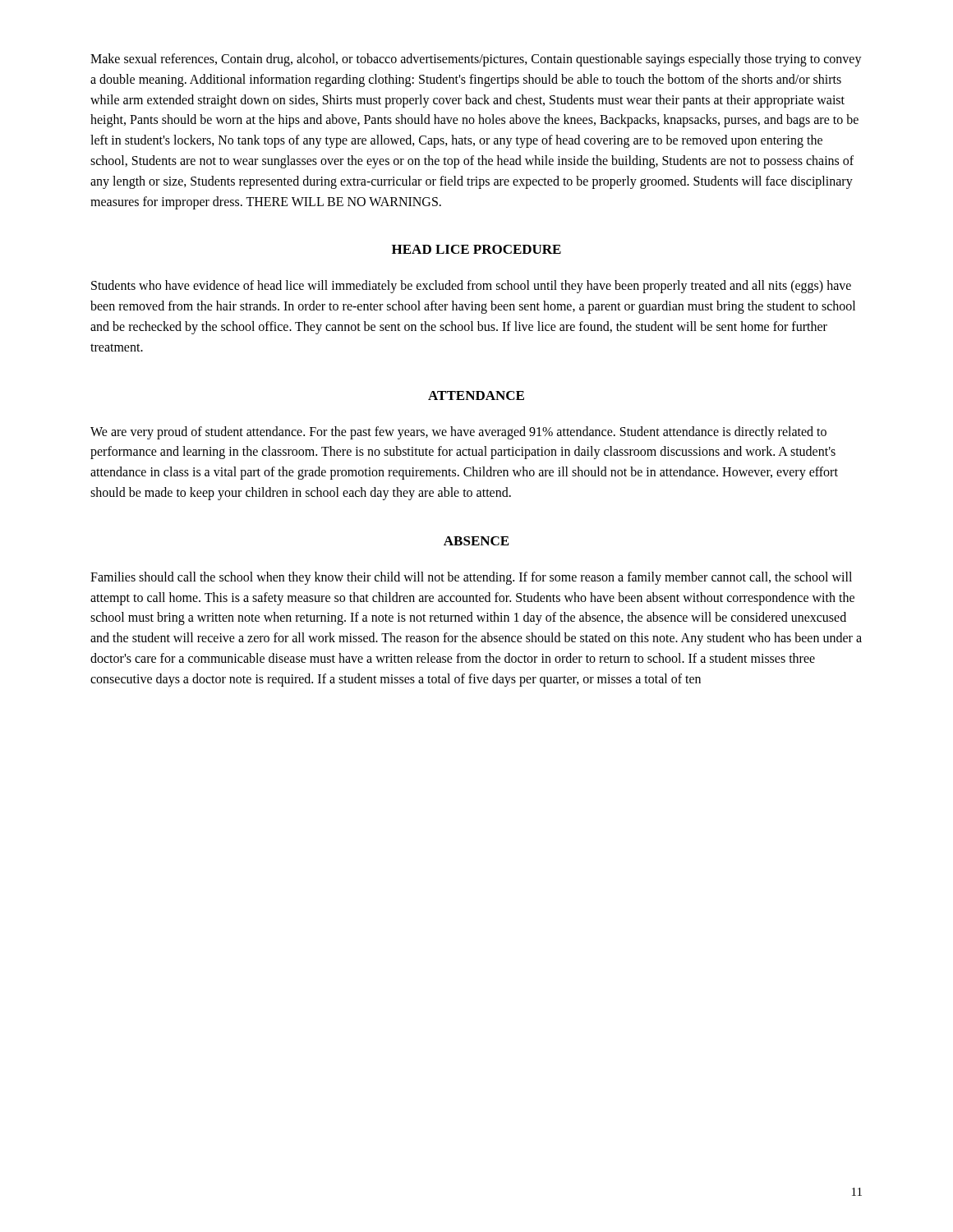Locate the text "HEAD LICE PROCEDURE"
Image resolution: width=953 pixels, height=1232 pixels.
(x=476, y=250)
